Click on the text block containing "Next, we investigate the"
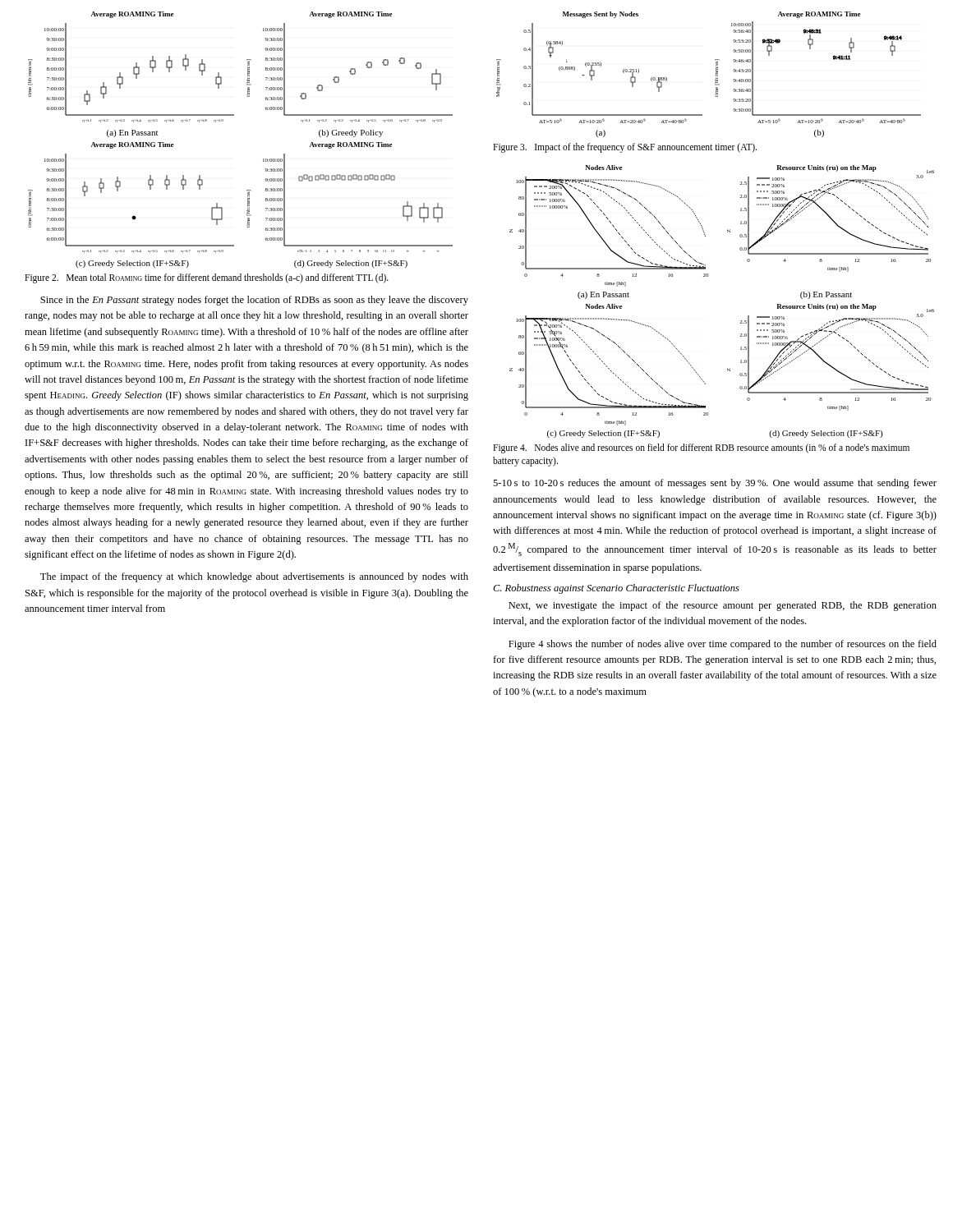Image resolution: width=953 pixels, height=1232 pixels. [715, 649]
